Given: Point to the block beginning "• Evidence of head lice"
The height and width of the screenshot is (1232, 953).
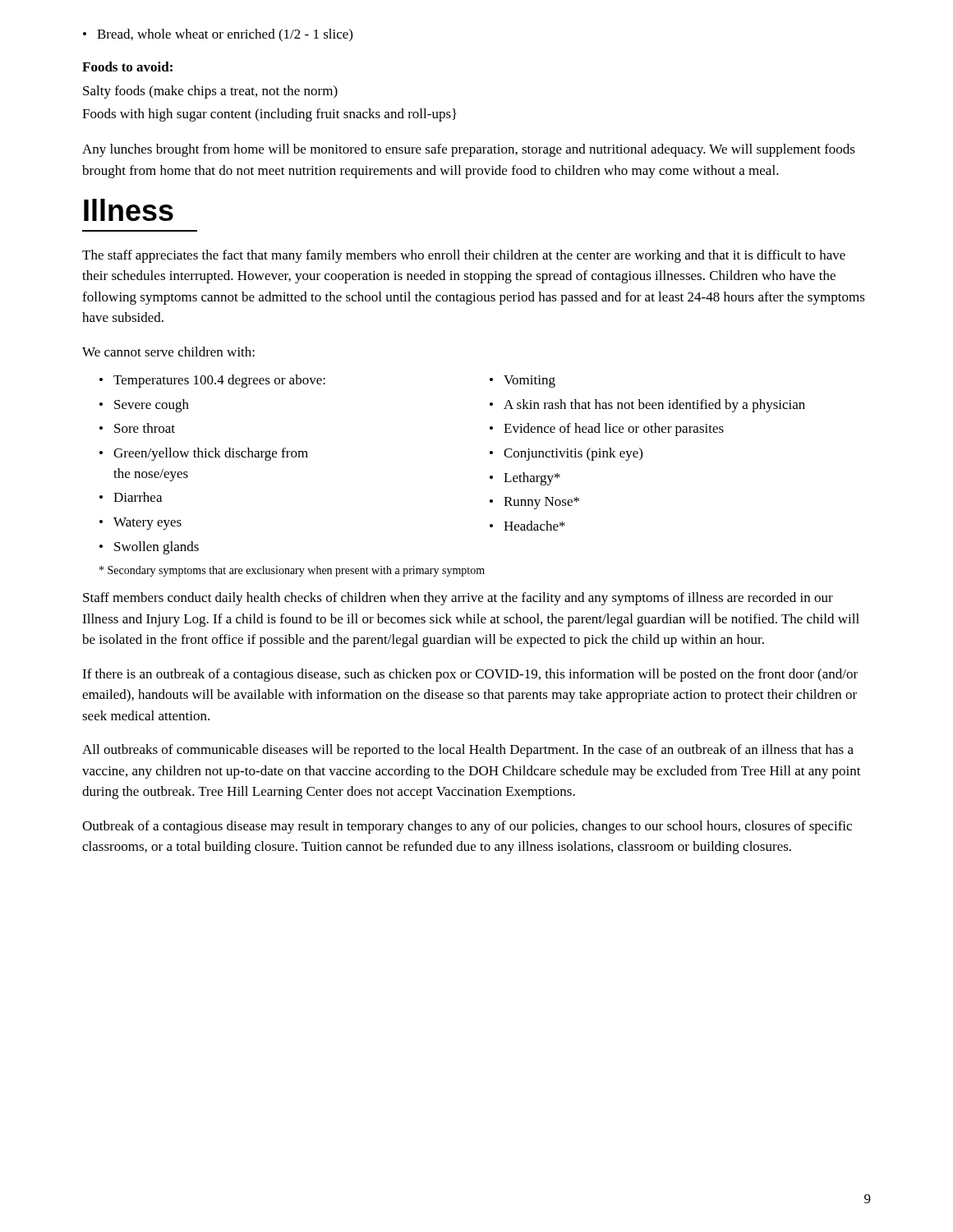Looking at the screenshot, I should tap(606, 429).
